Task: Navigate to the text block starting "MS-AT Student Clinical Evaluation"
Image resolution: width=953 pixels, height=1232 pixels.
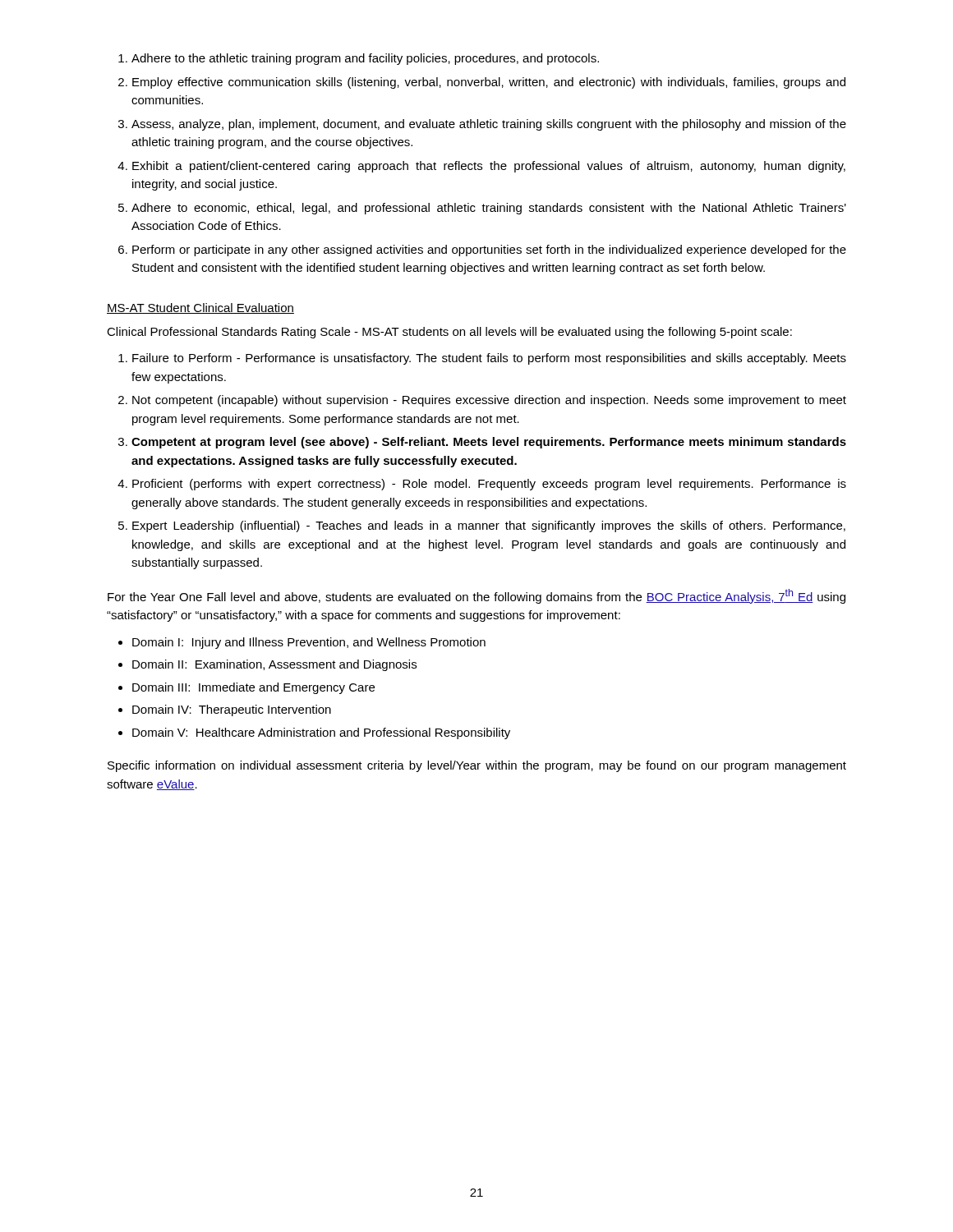Action: (200, 307)
